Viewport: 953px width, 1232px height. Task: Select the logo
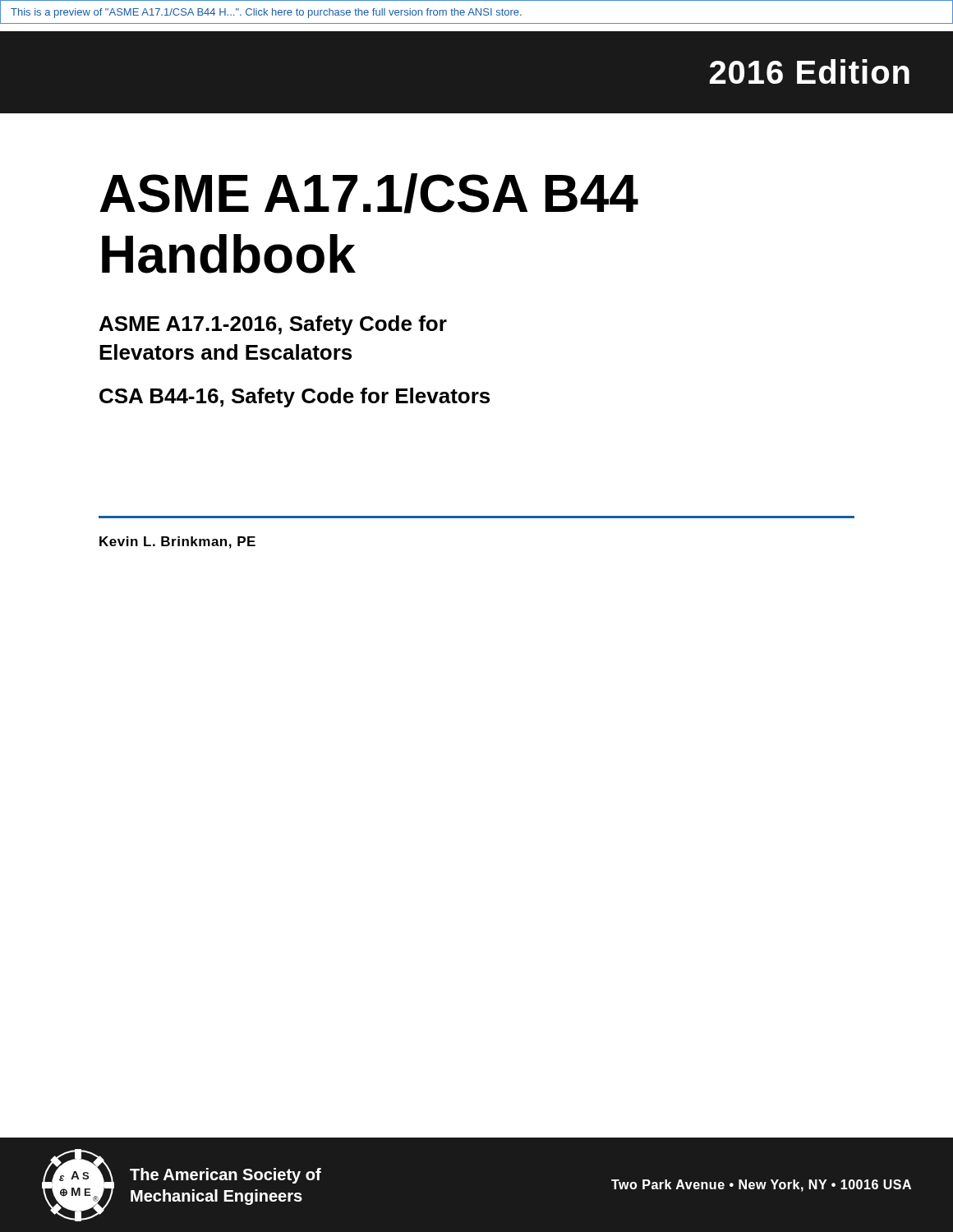(181, 1185)
